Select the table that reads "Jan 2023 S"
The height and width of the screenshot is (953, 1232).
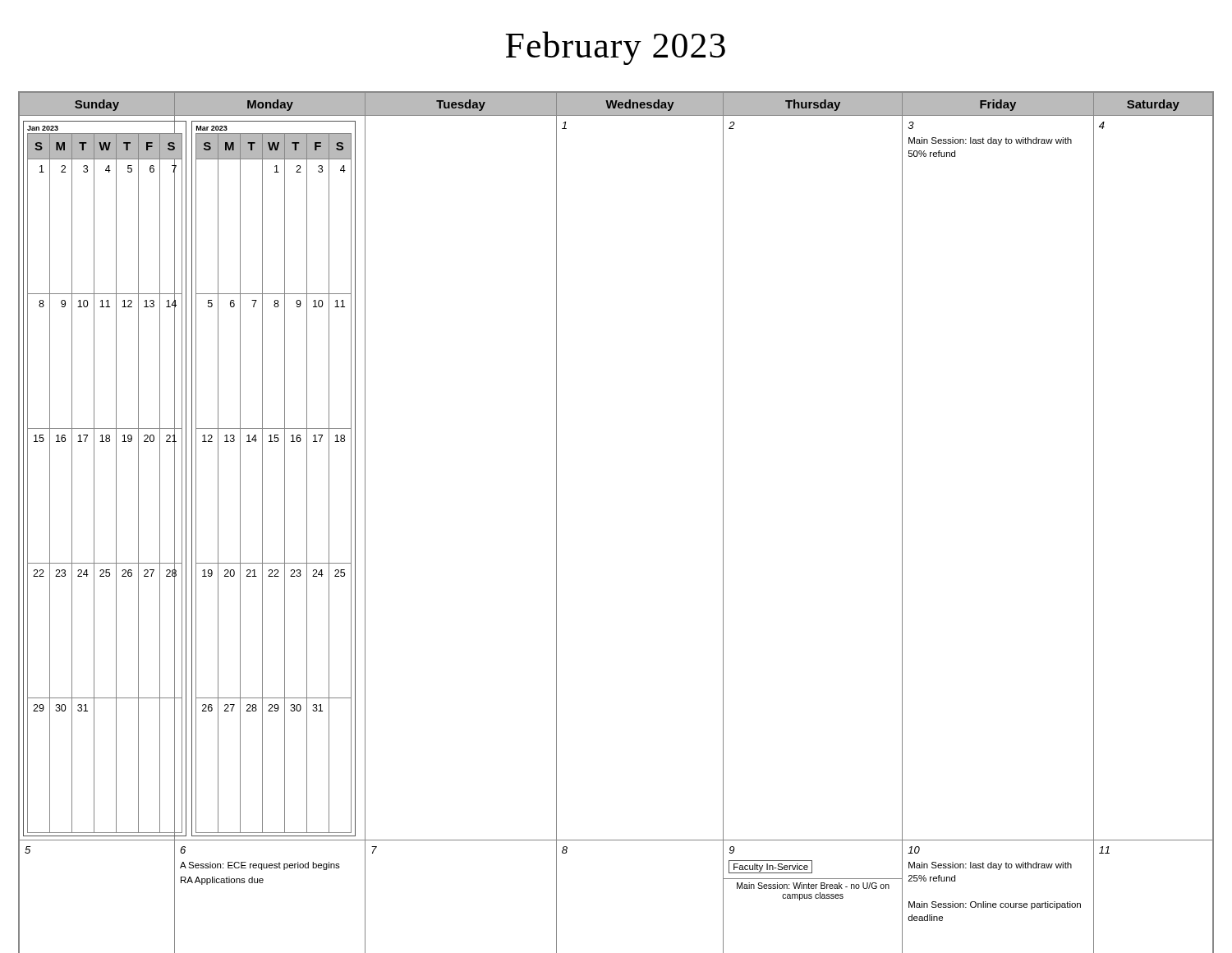tap(616, 522)
